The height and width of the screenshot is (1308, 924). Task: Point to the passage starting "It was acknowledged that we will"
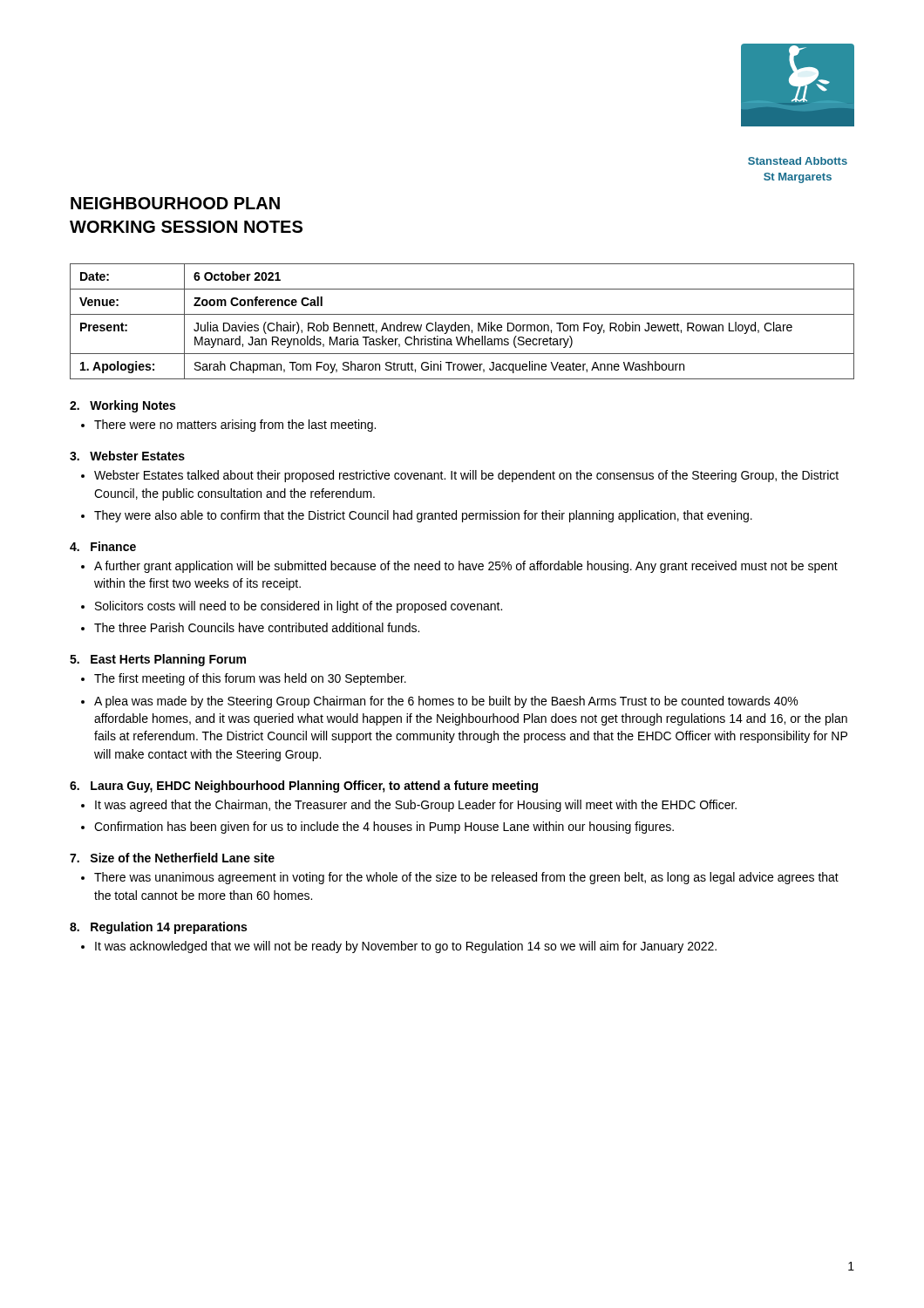click(406, 946)
